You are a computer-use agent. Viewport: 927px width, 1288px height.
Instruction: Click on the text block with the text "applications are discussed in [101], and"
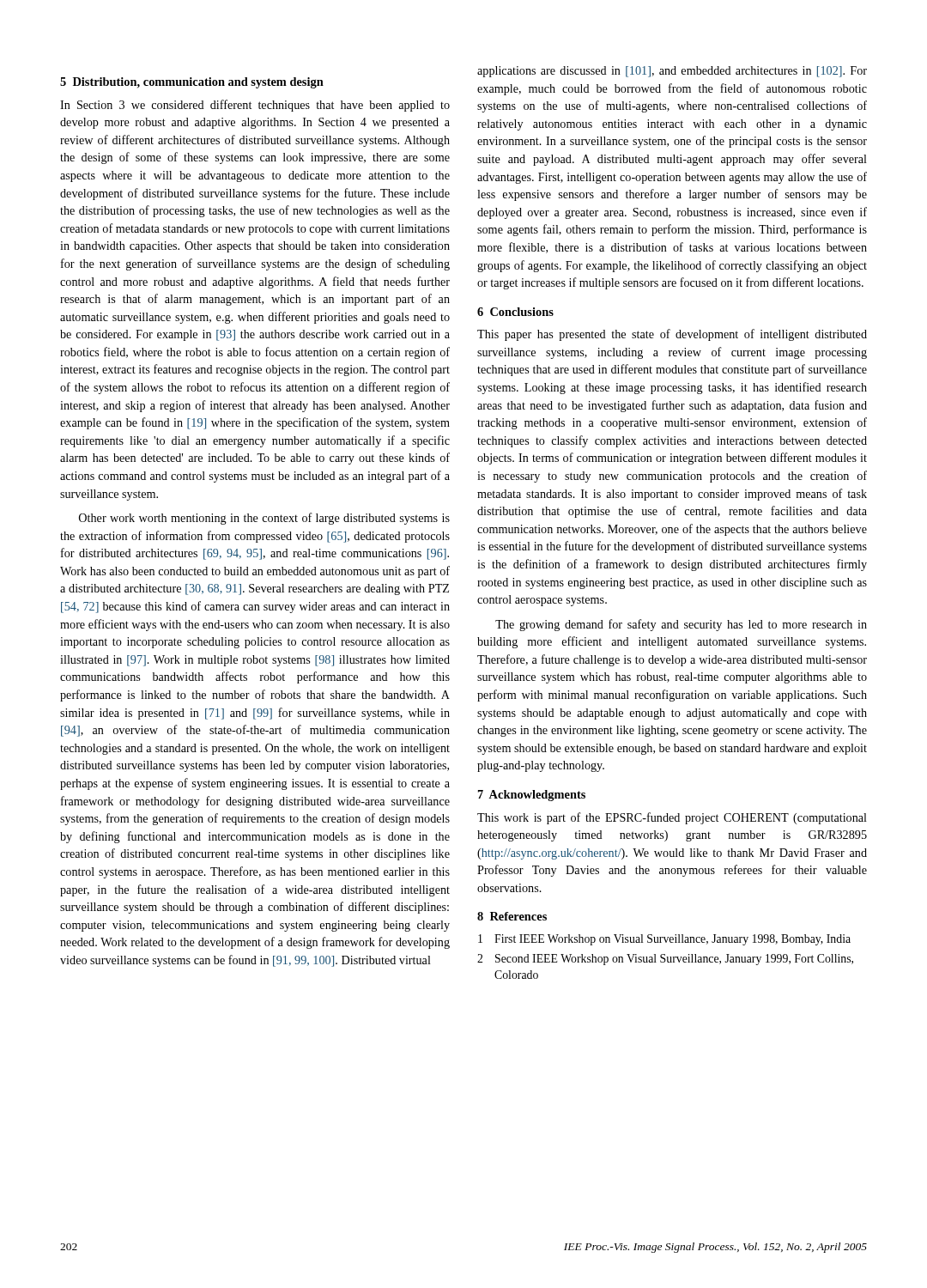672,177
